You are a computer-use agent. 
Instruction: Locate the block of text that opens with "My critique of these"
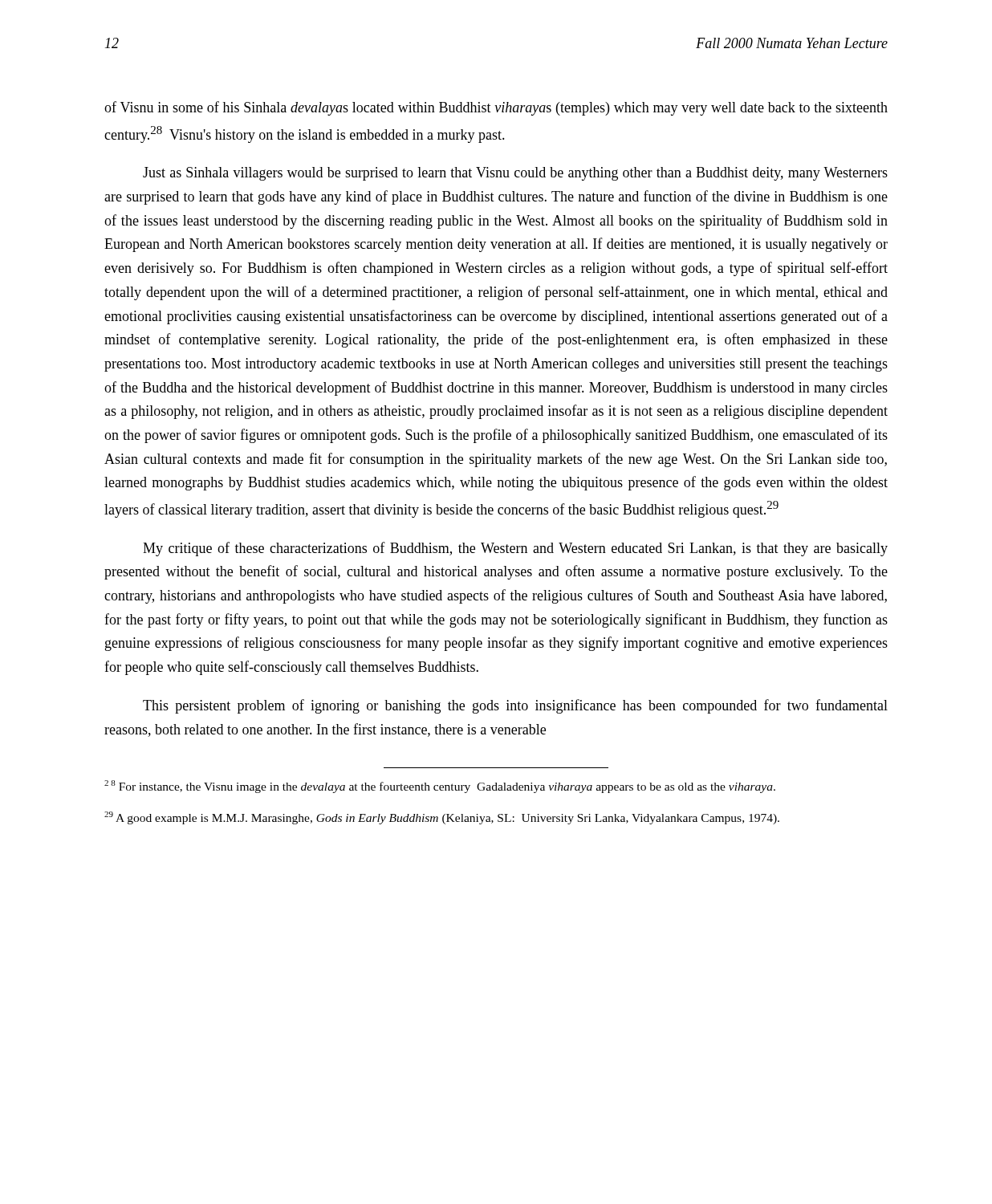click(496, 608)
